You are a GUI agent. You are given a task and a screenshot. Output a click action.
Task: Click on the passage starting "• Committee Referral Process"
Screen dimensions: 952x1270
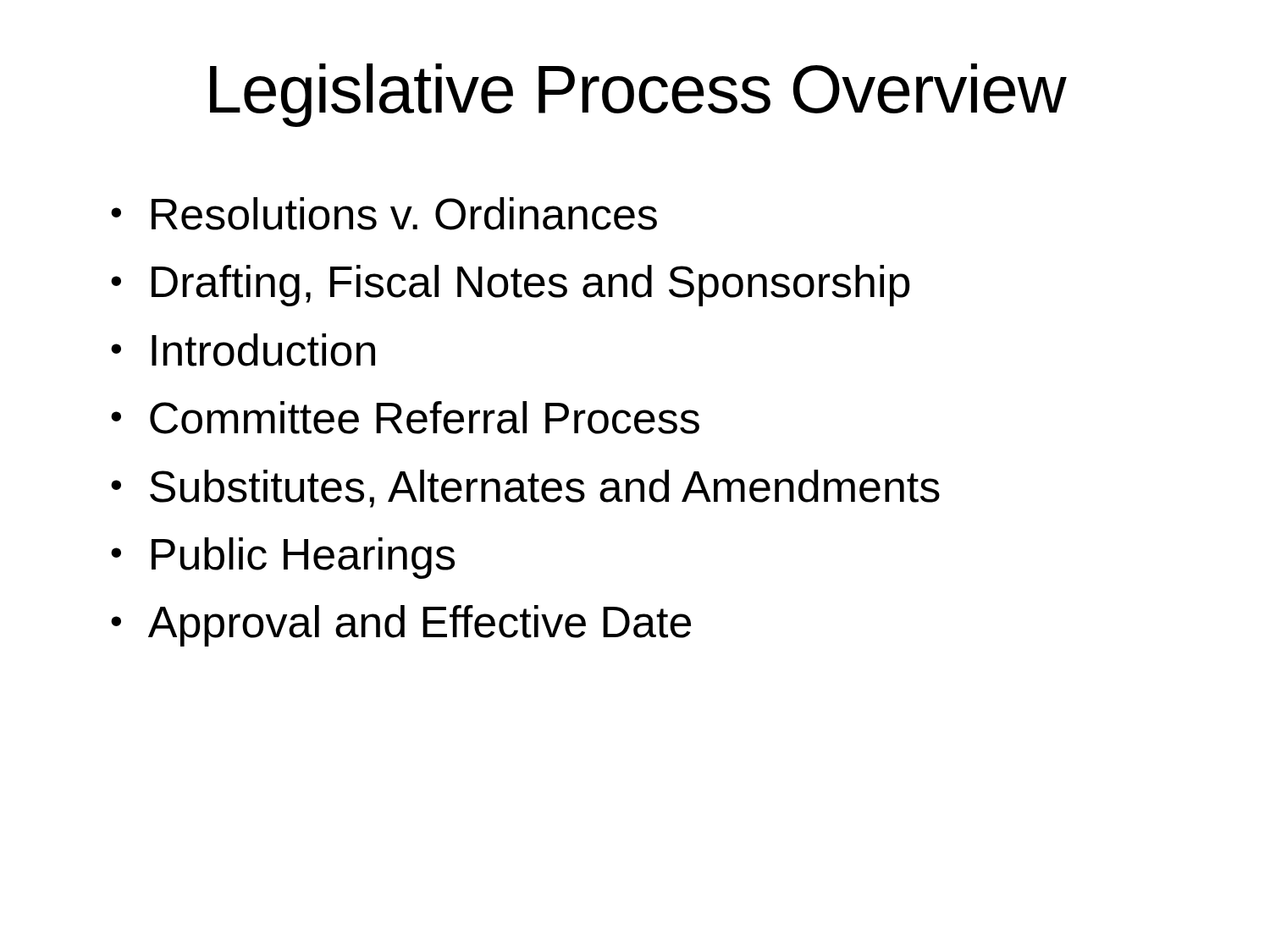tap(406, 418)
